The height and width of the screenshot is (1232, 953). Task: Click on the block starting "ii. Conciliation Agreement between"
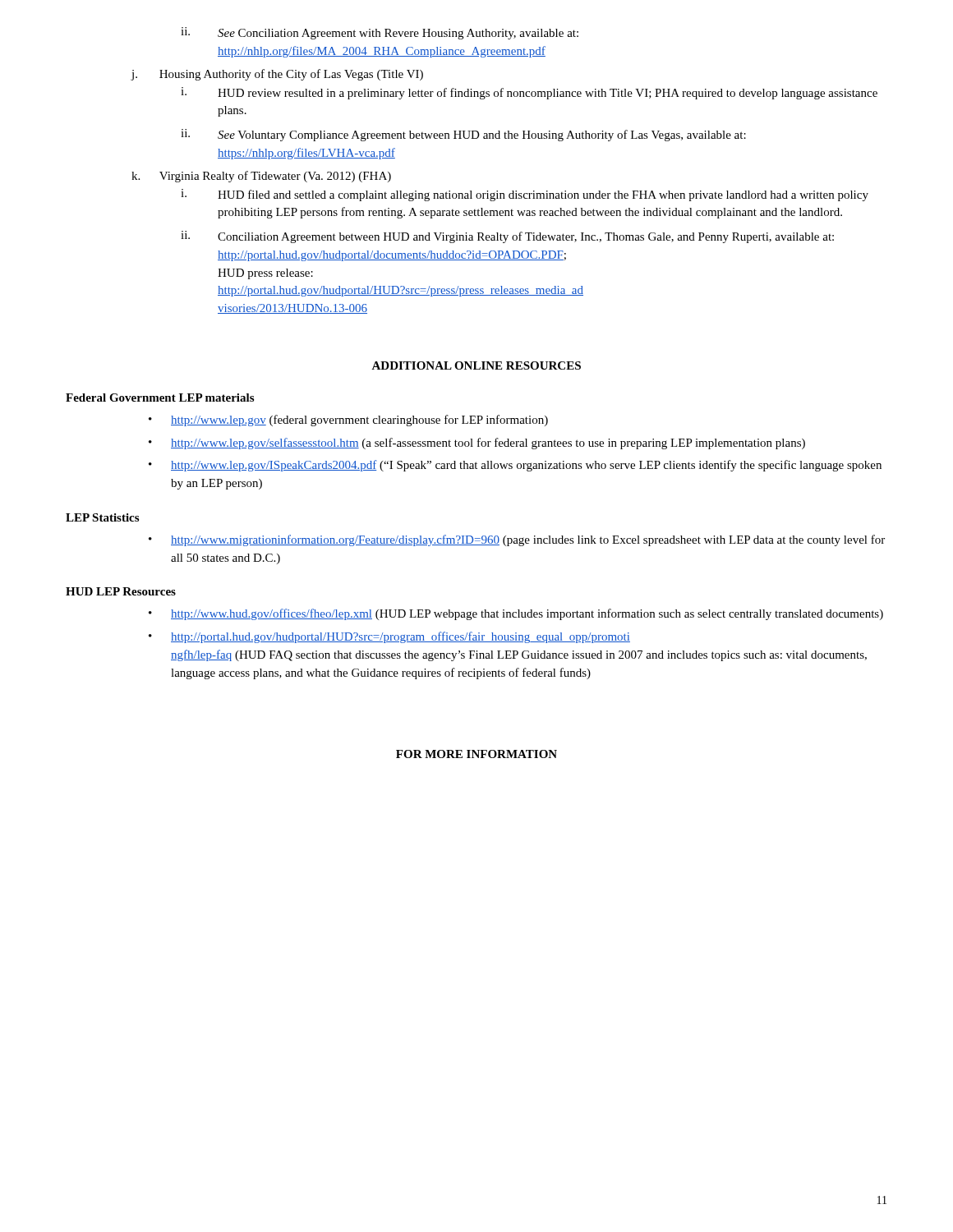(507, 237)
